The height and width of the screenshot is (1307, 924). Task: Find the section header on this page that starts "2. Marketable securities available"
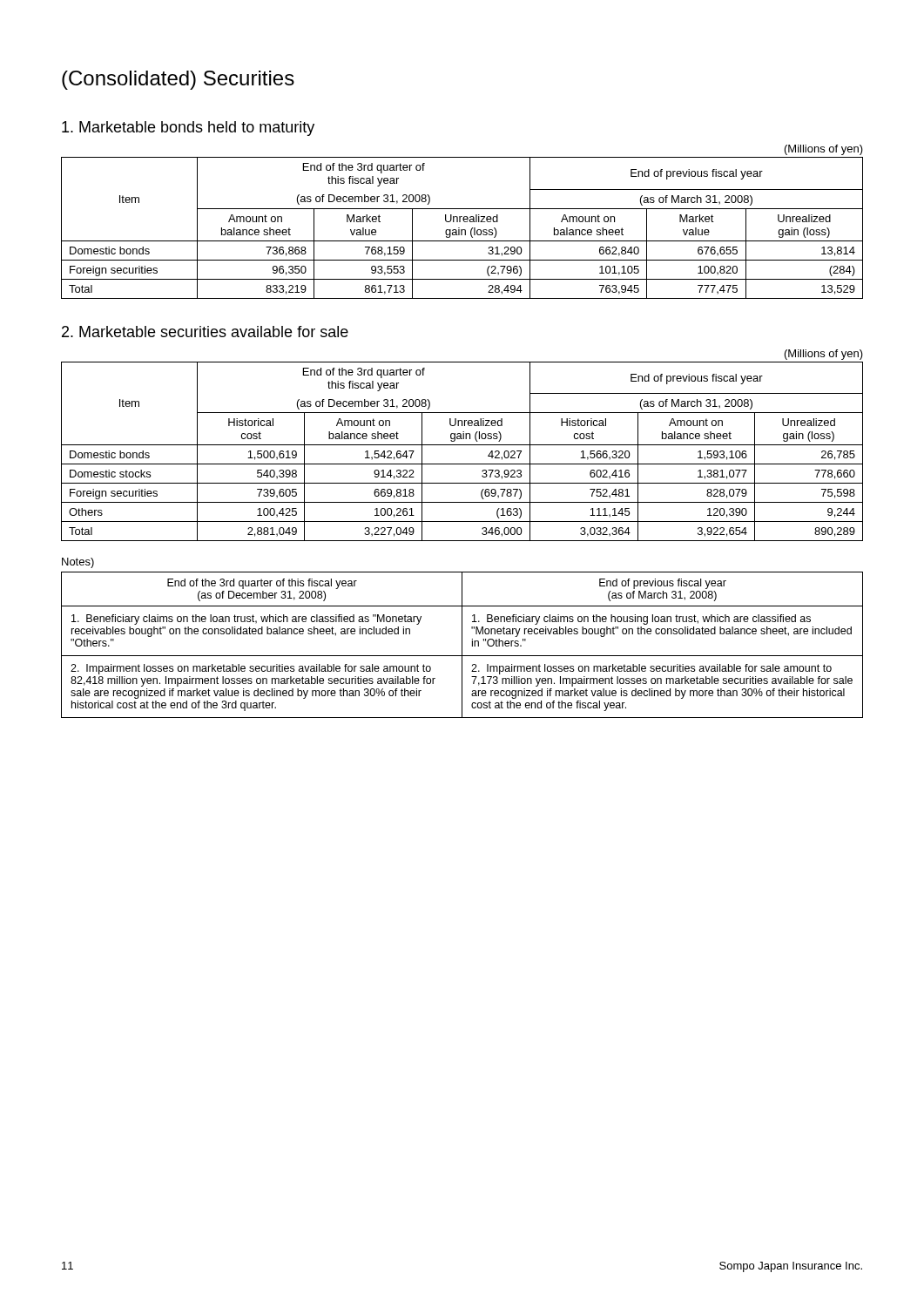pyautogui.click(x=205, y=332)
